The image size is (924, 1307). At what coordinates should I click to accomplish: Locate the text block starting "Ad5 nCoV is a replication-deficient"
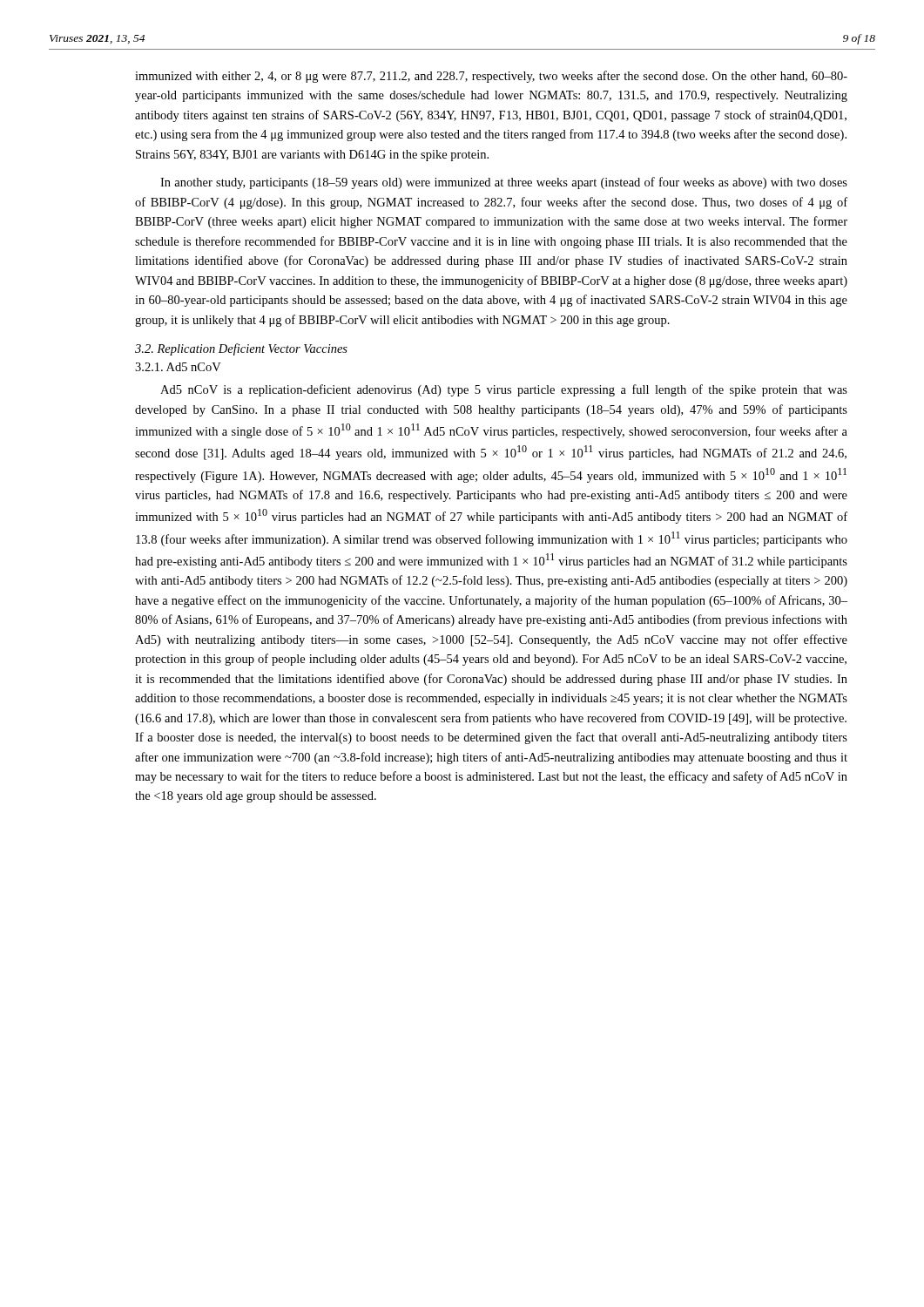(491, 593)
